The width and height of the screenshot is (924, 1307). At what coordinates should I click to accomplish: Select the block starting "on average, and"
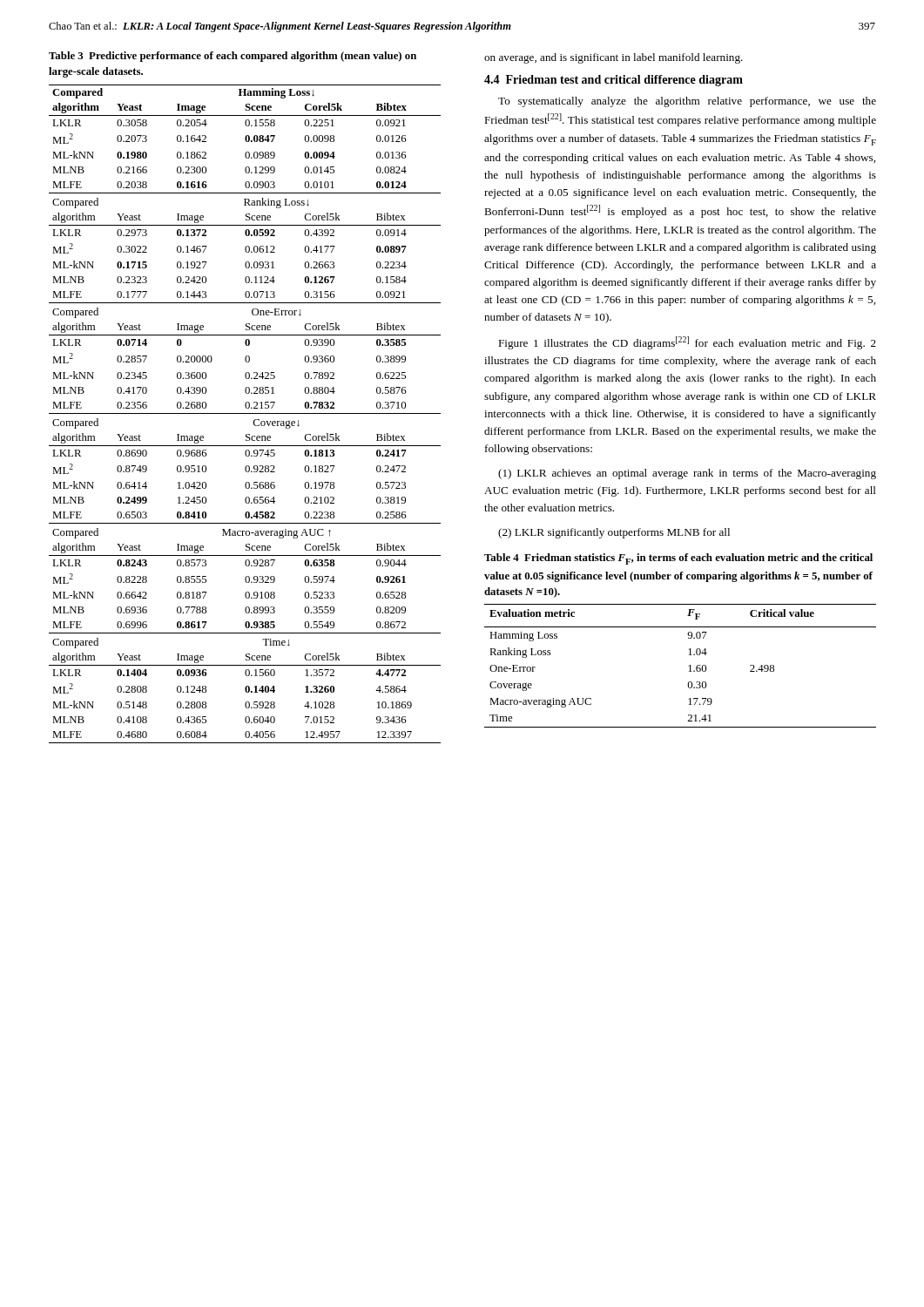(x=614, y=57)
